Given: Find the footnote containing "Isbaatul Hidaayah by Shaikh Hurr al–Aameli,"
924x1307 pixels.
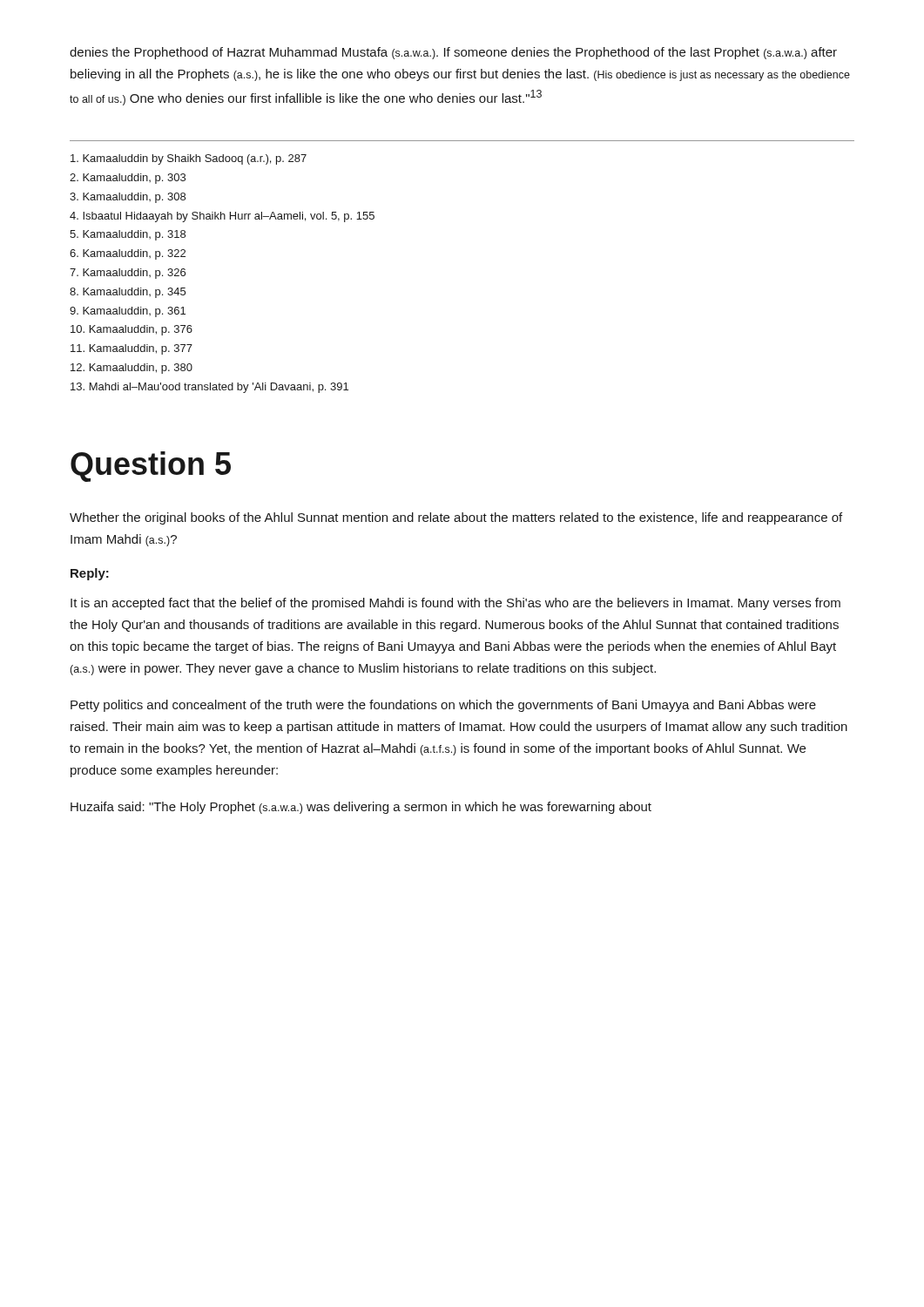Looking at the screenshot, I should point(222,215).
